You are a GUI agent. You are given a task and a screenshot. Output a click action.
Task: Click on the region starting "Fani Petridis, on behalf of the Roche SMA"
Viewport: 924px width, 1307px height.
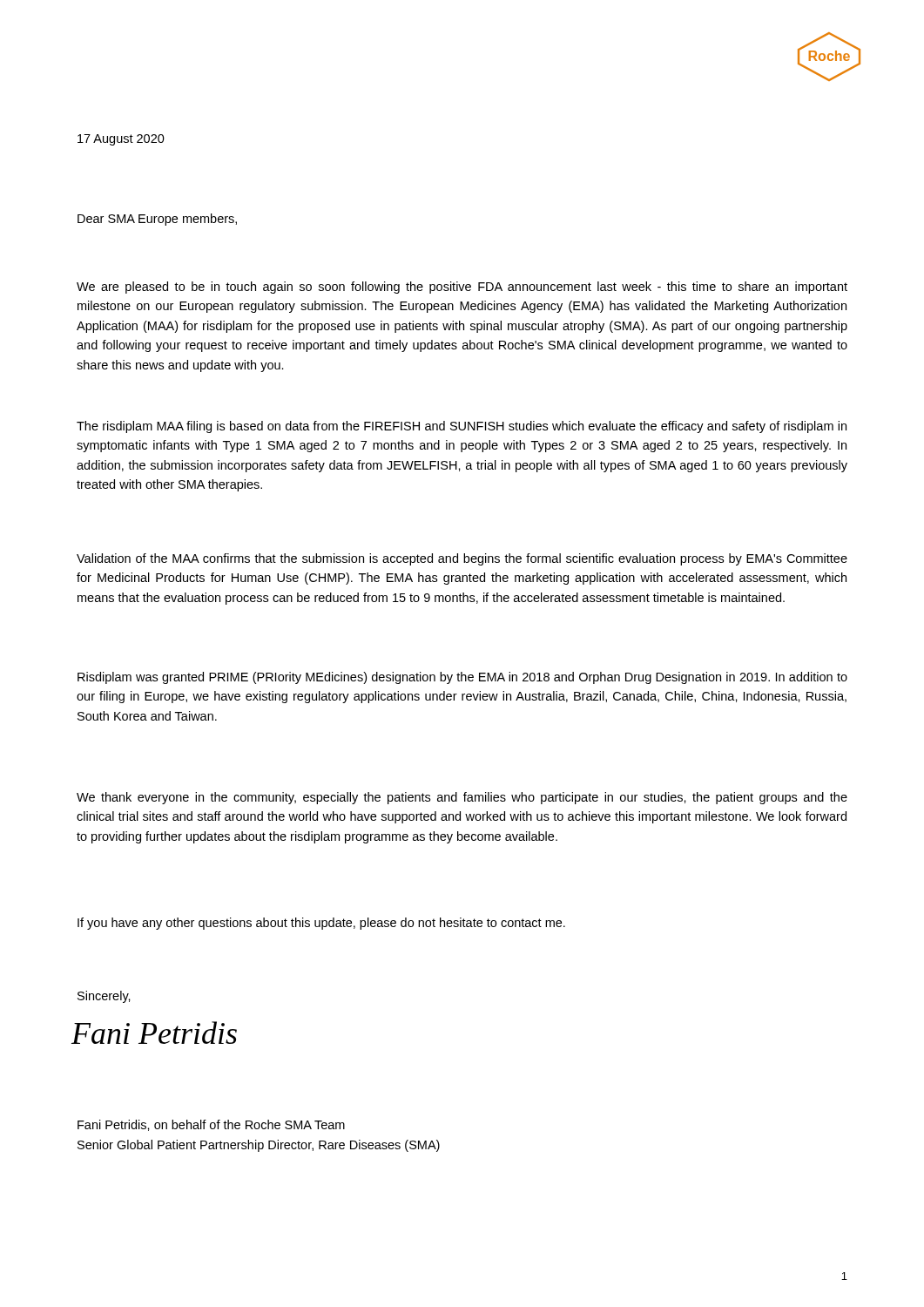pyautogui.click(x=258, y=1135)
